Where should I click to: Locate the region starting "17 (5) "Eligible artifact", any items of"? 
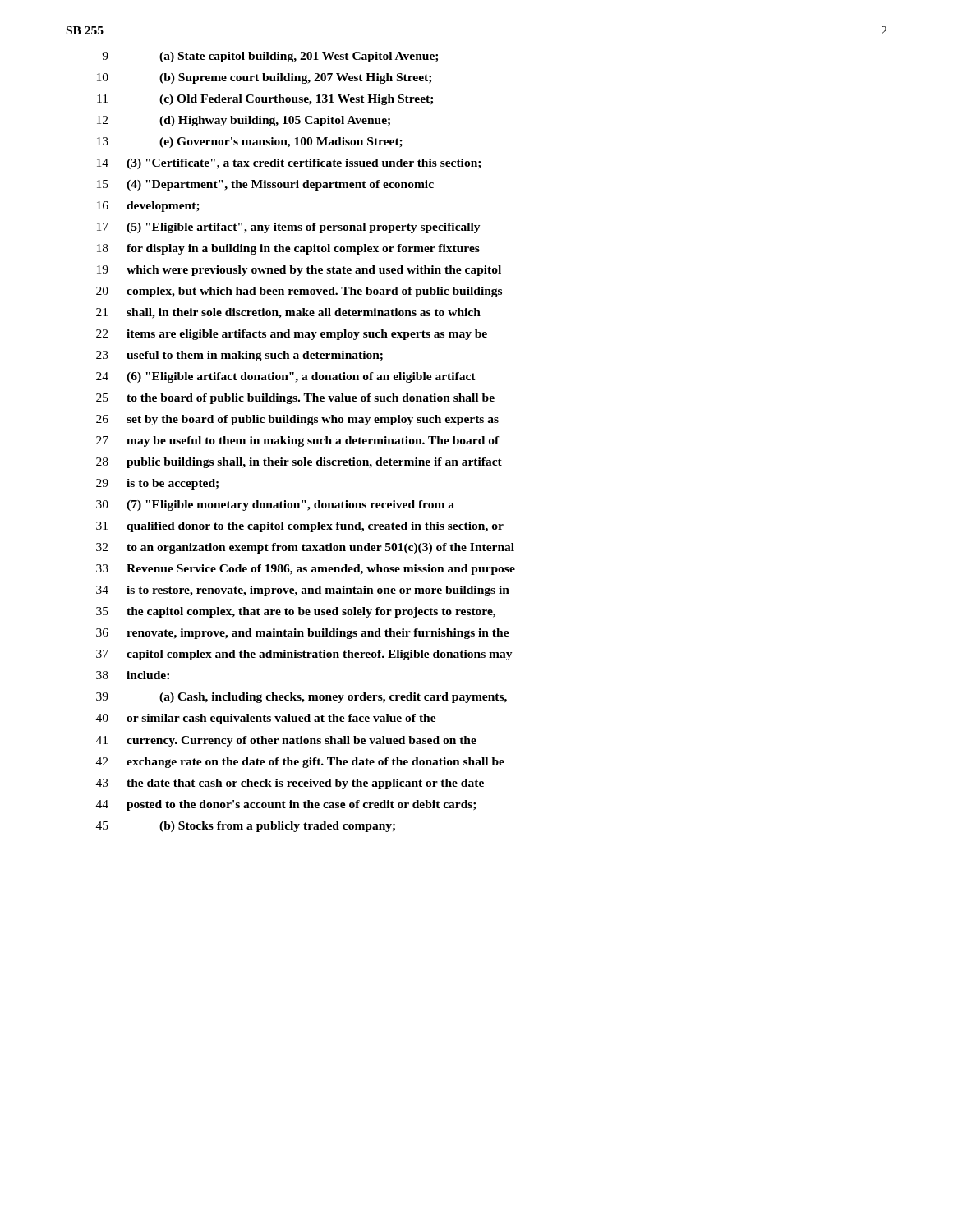(476, 227)
